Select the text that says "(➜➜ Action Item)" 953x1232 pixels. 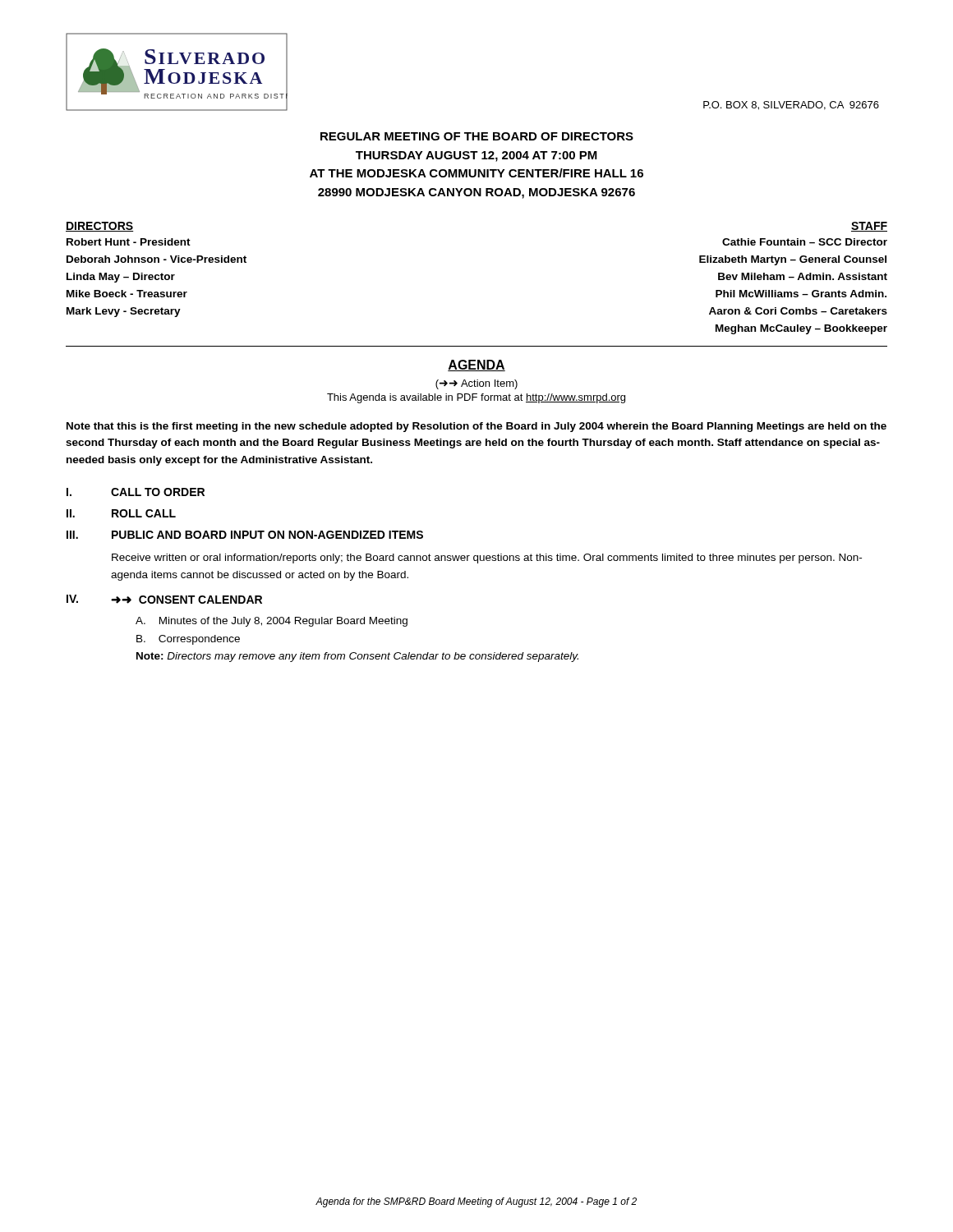[476, 382]
